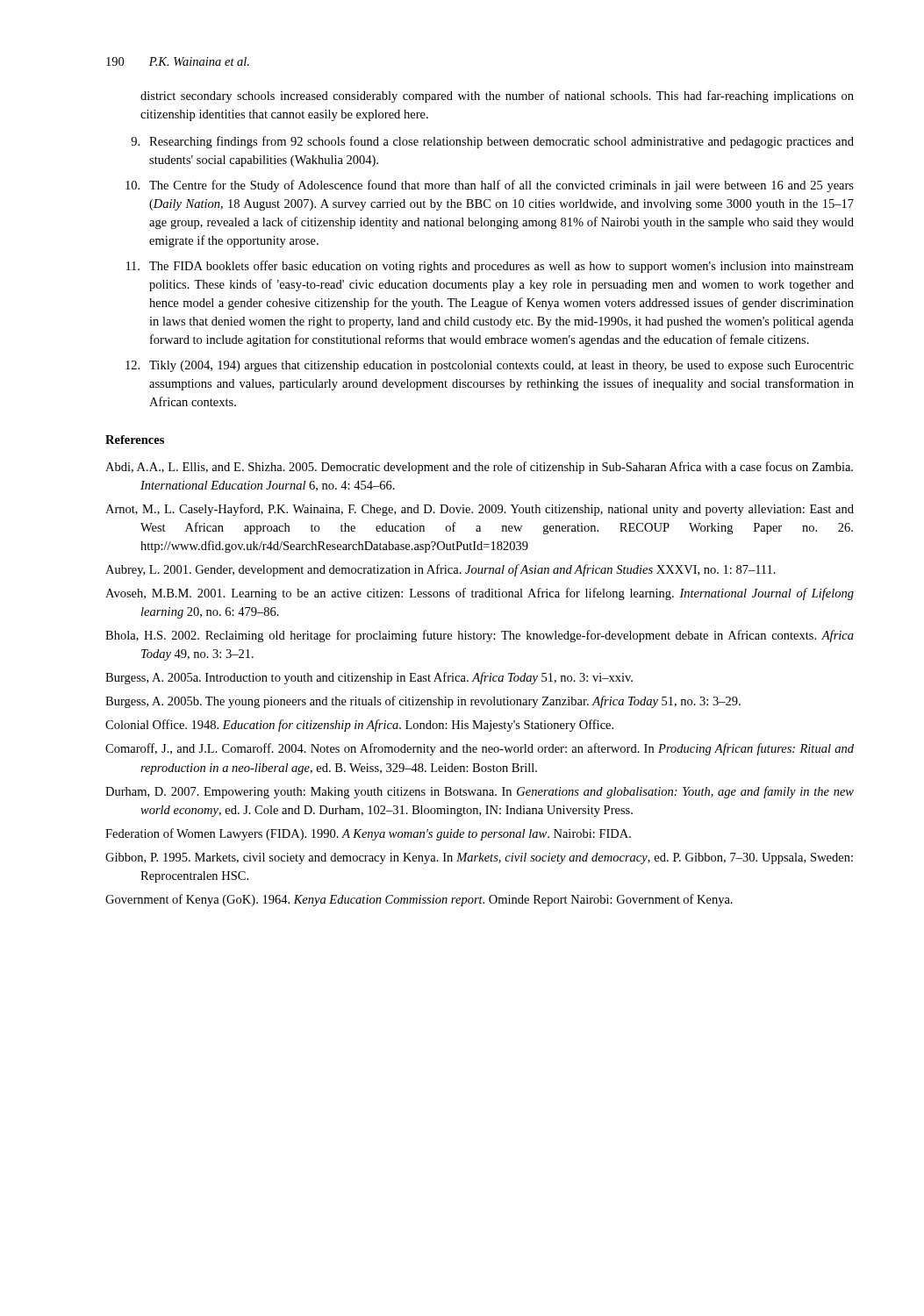
Task: Select the list item that reads "11. The FIDA booklets offer"
Action: (480, 303)
